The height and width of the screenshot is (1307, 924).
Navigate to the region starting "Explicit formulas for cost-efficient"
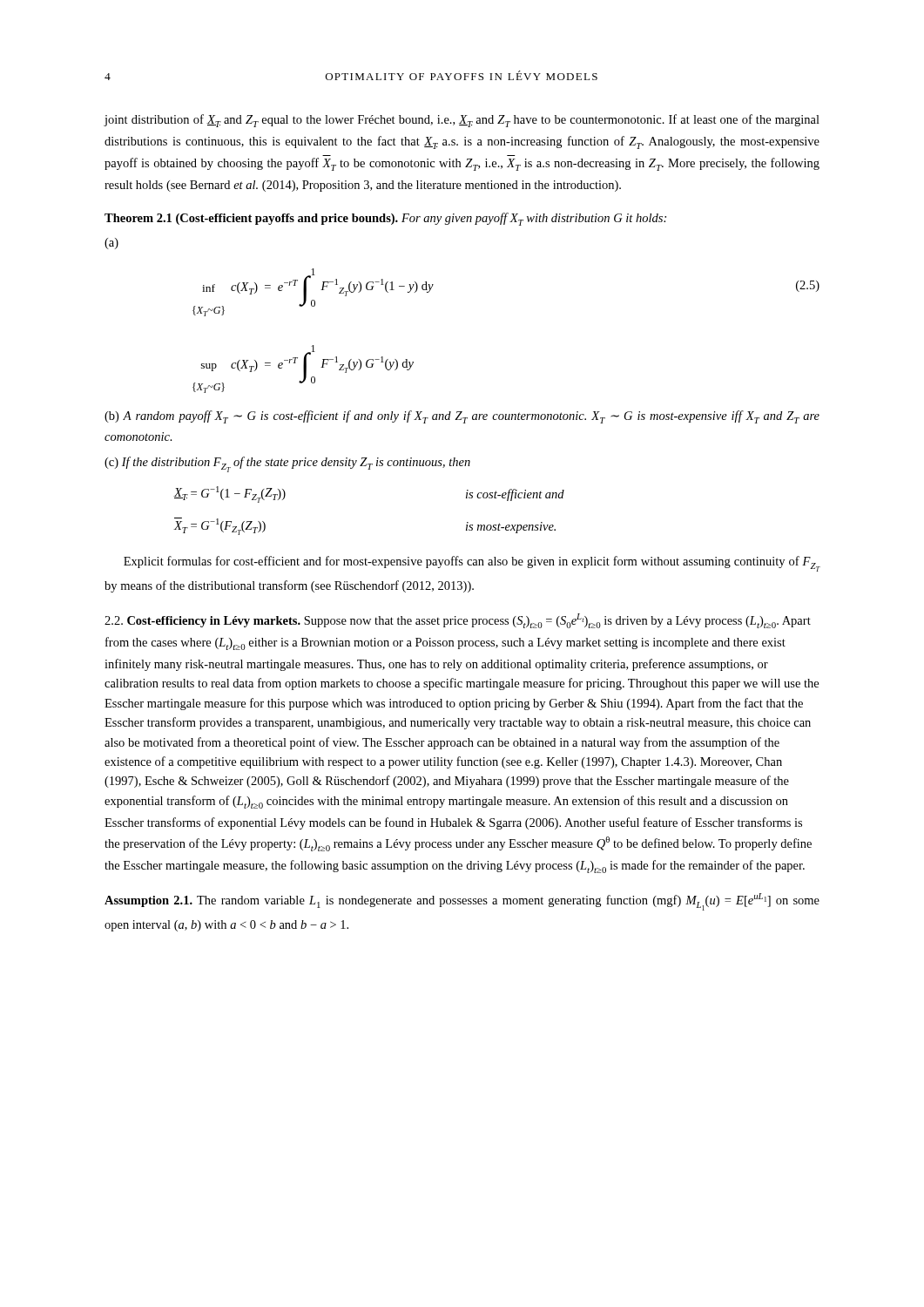click(x=462, y=573)
